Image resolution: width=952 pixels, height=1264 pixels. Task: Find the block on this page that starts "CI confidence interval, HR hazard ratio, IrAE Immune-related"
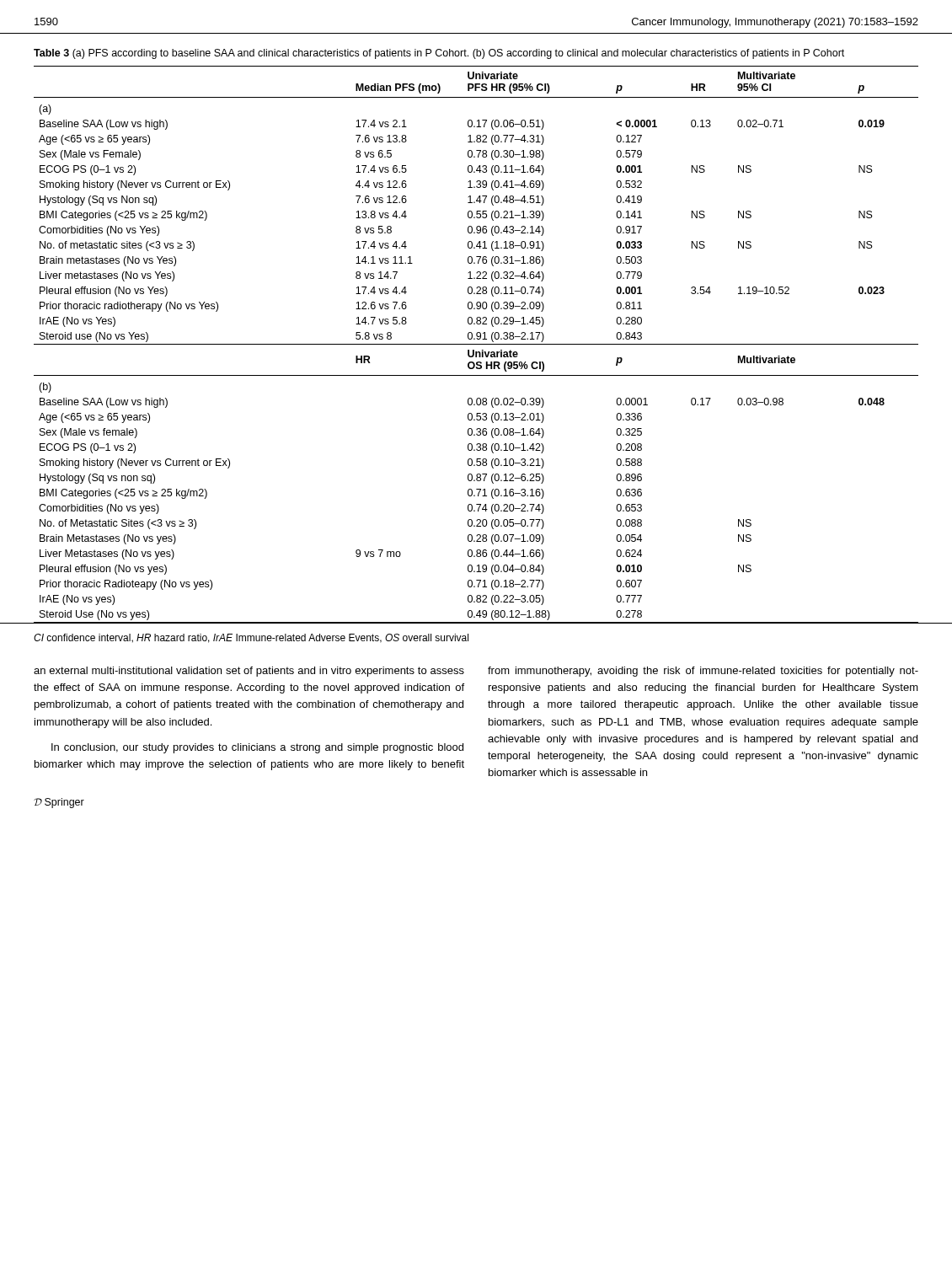click(251, 638)
